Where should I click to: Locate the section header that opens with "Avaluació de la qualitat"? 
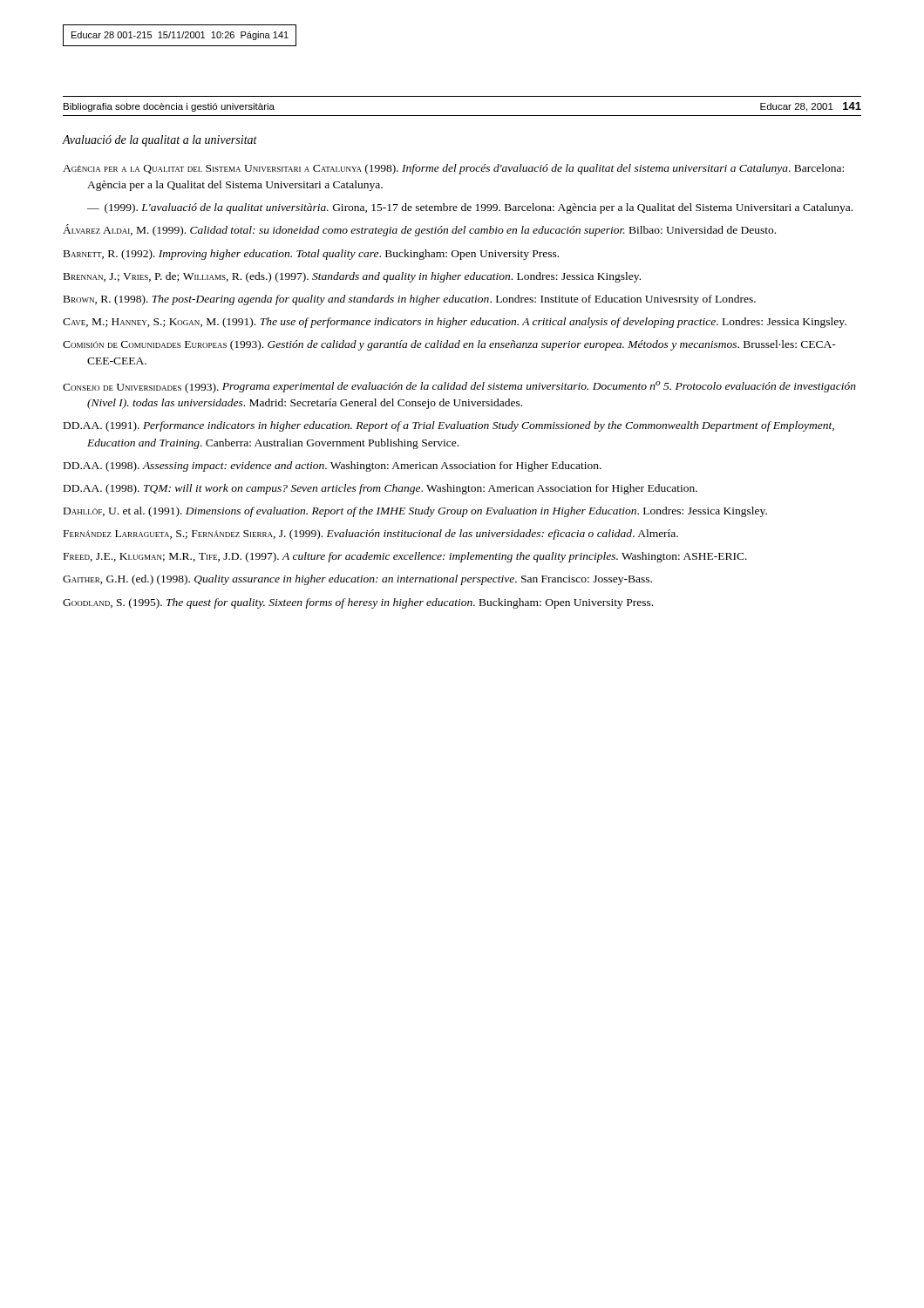point(160,140)
